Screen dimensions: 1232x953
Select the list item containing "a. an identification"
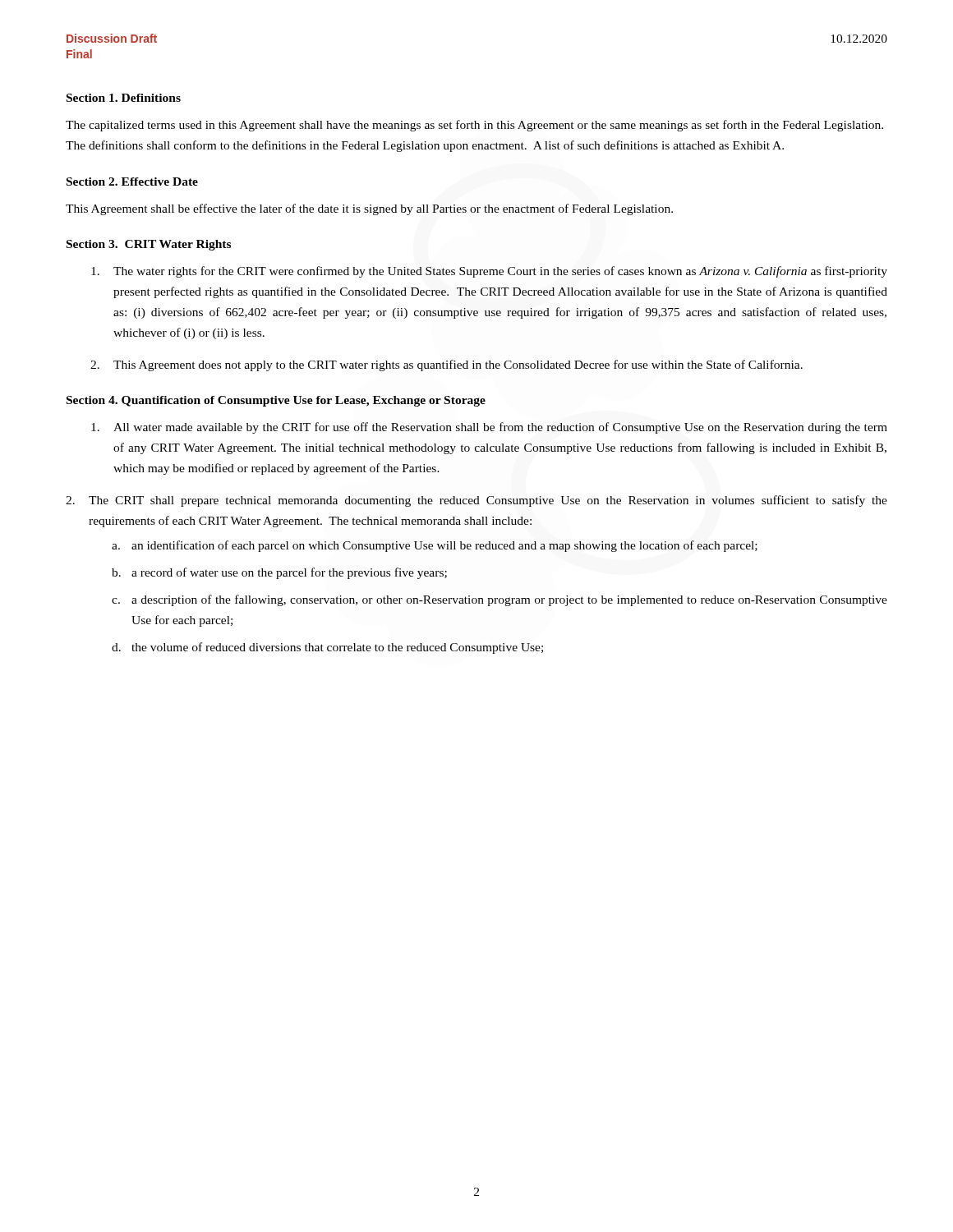click(x=499, y=546)
